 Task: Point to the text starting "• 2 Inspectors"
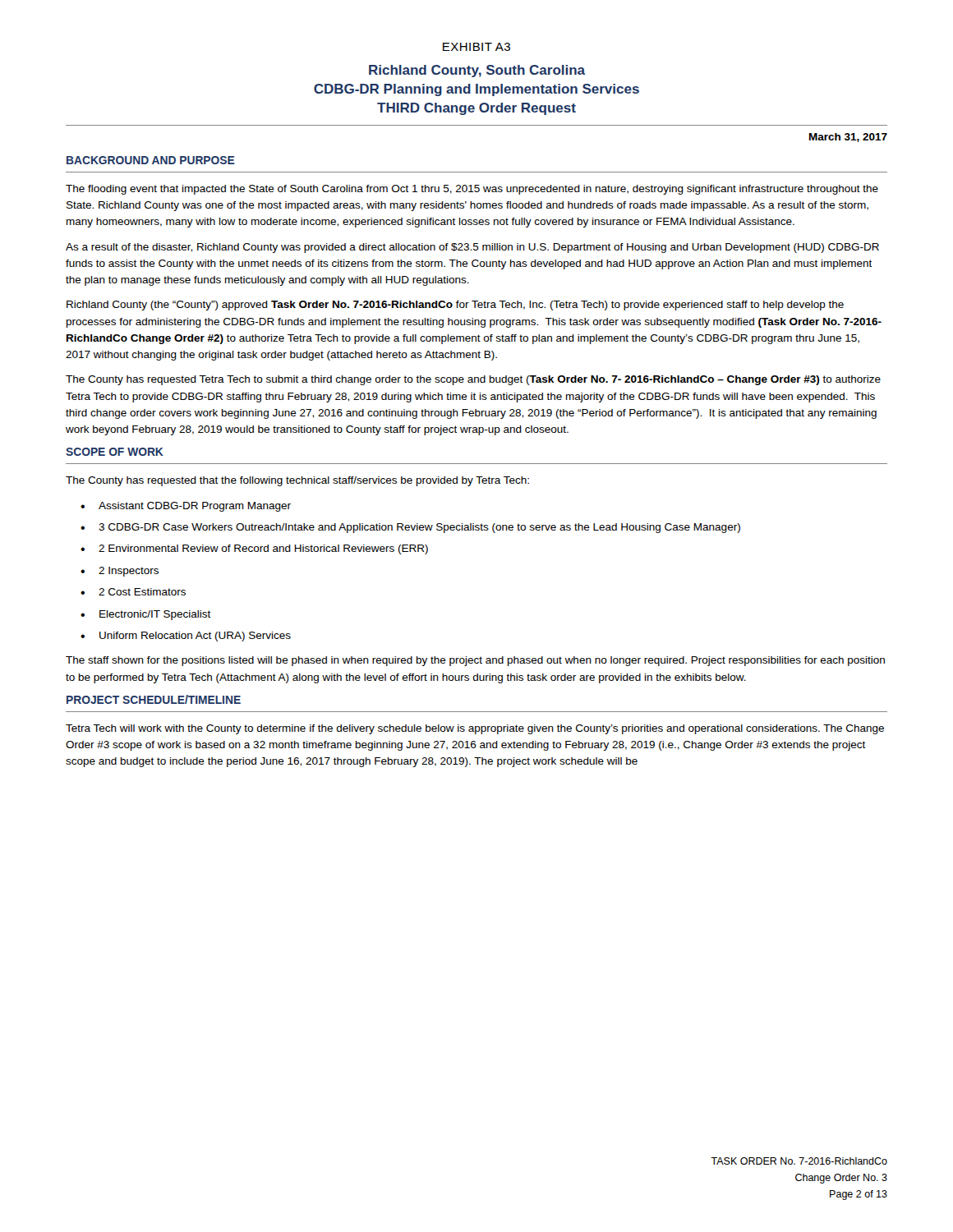point(120,572)
